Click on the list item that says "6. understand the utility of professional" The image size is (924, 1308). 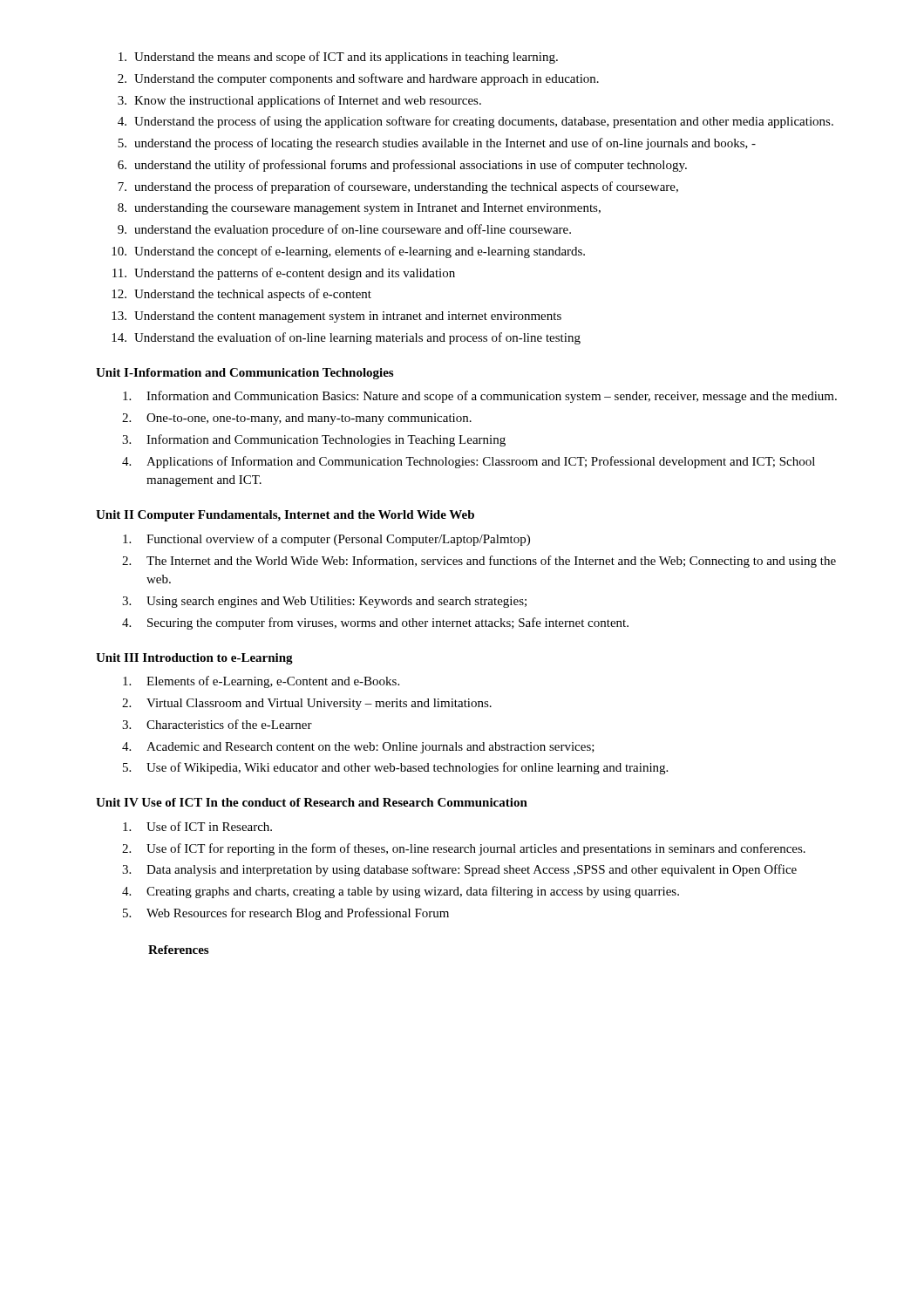pos(469,165)
